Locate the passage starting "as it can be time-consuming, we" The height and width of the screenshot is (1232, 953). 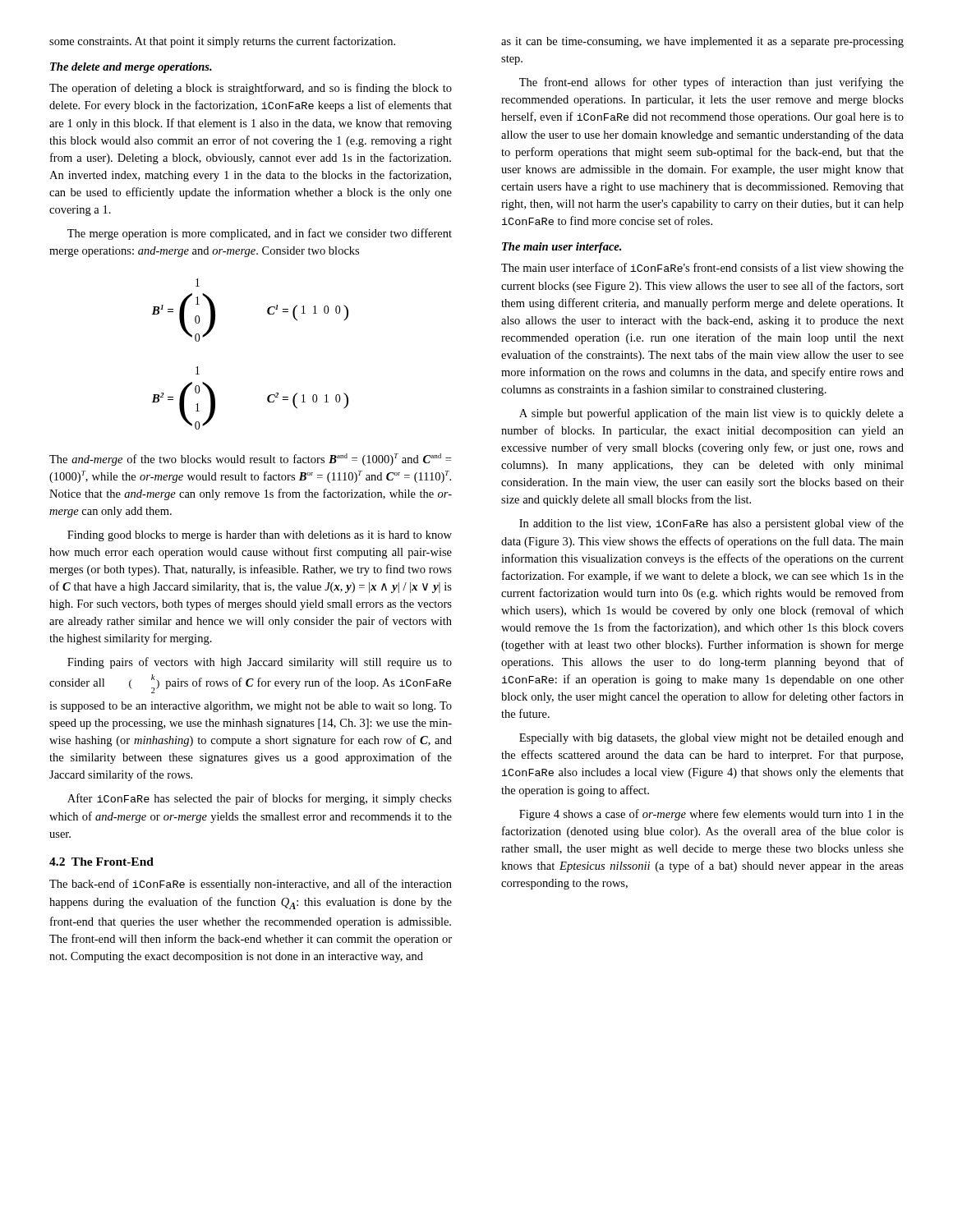[702, 132]
